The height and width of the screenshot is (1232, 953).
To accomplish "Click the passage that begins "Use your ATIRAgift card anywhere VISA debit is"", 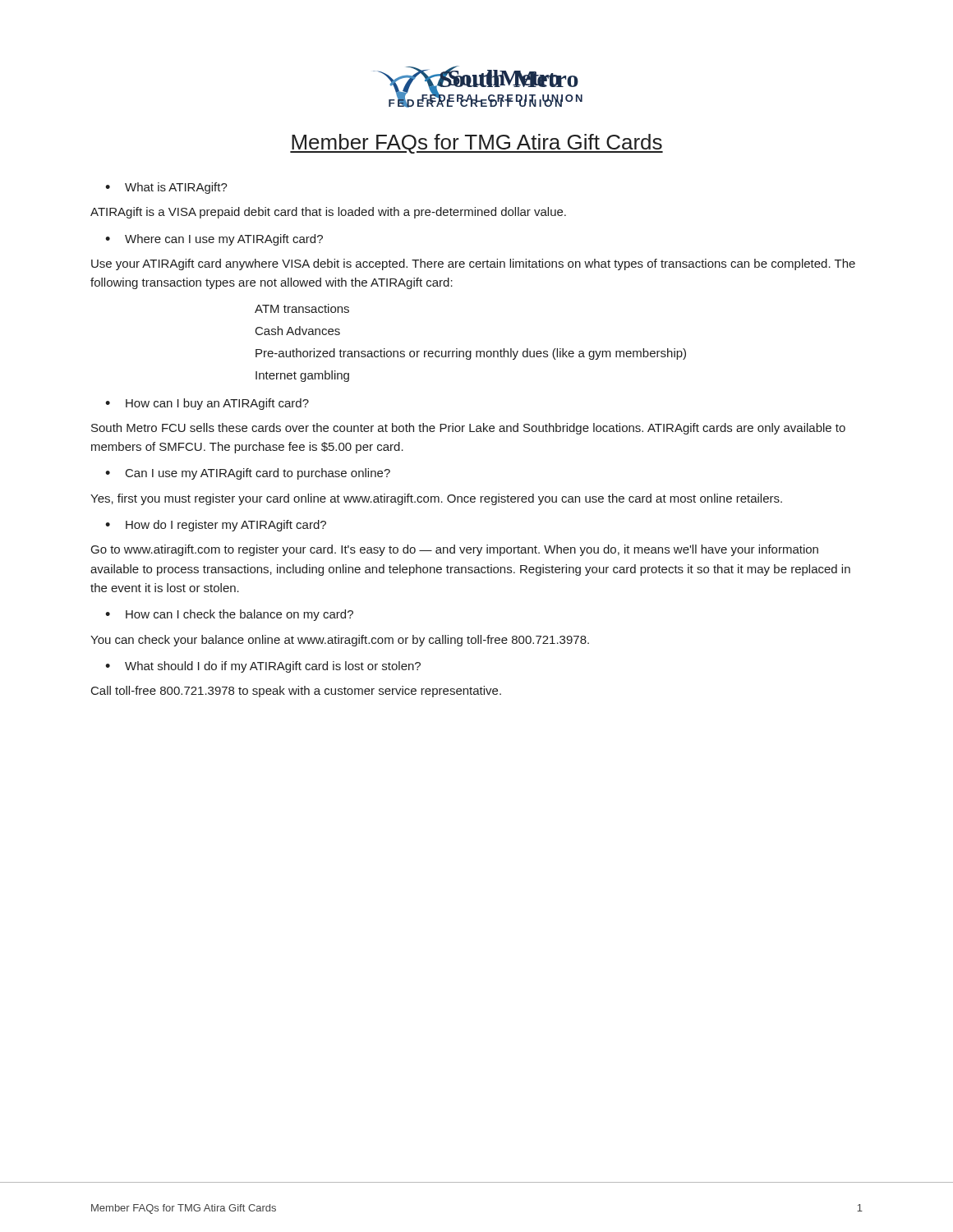I will click(x=473, y=273).
